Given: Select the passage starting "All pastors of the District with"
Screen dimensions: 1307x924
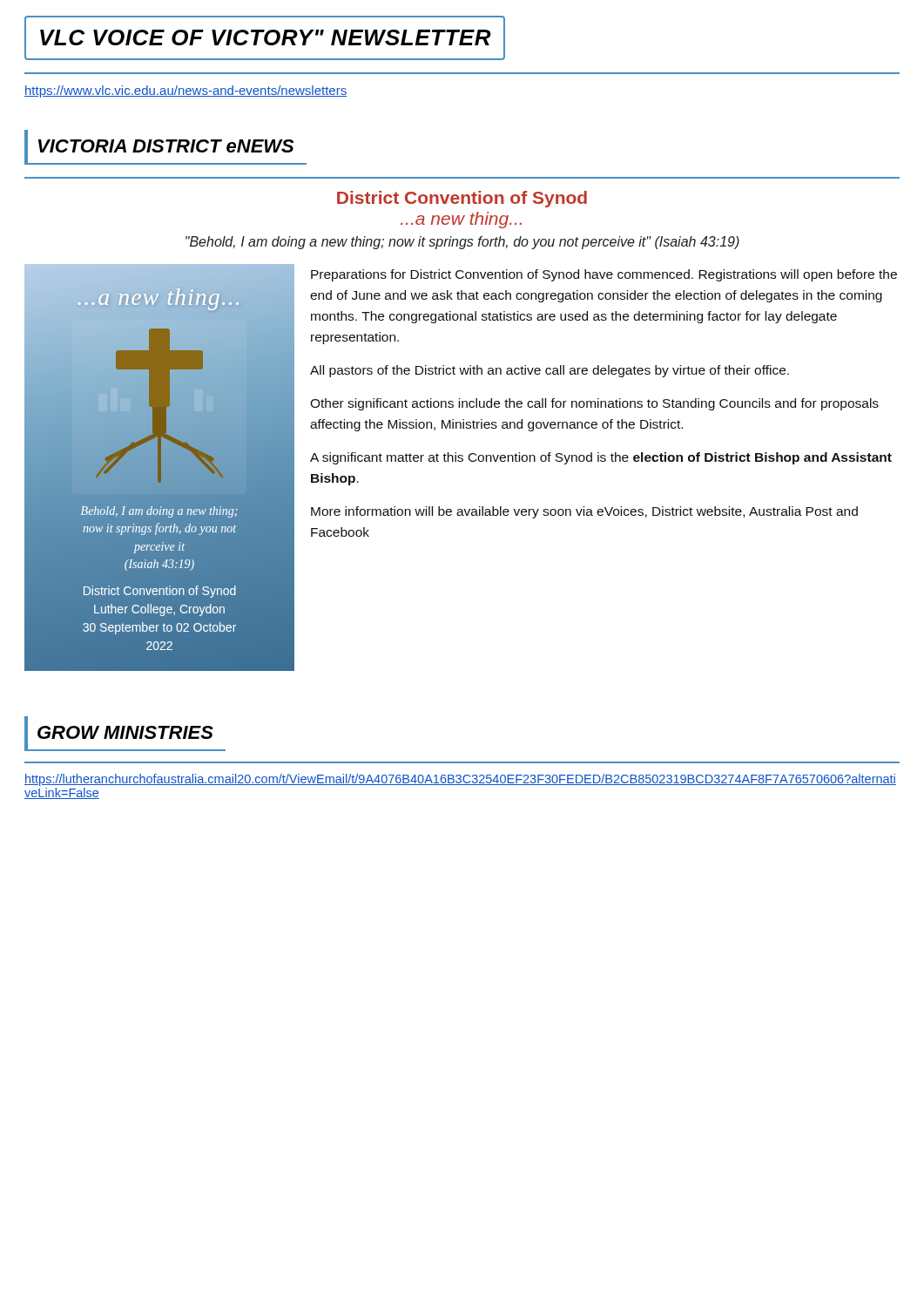Looking at the screenshot, I should (550, 370).
